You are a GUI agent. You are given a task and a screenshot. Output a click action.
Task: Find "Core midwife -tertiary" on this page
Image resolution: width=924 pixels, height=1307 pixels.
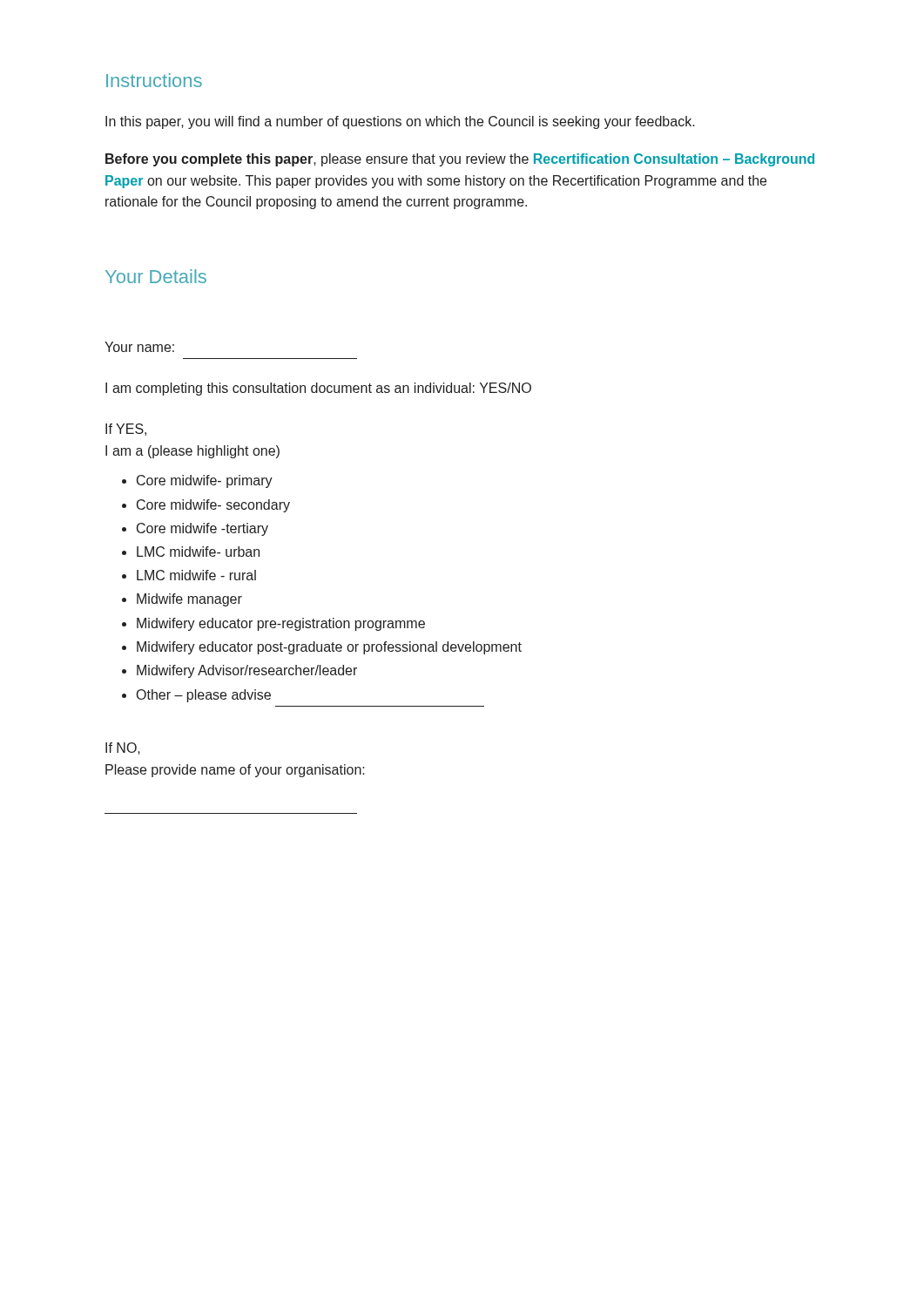click(202, 528)
